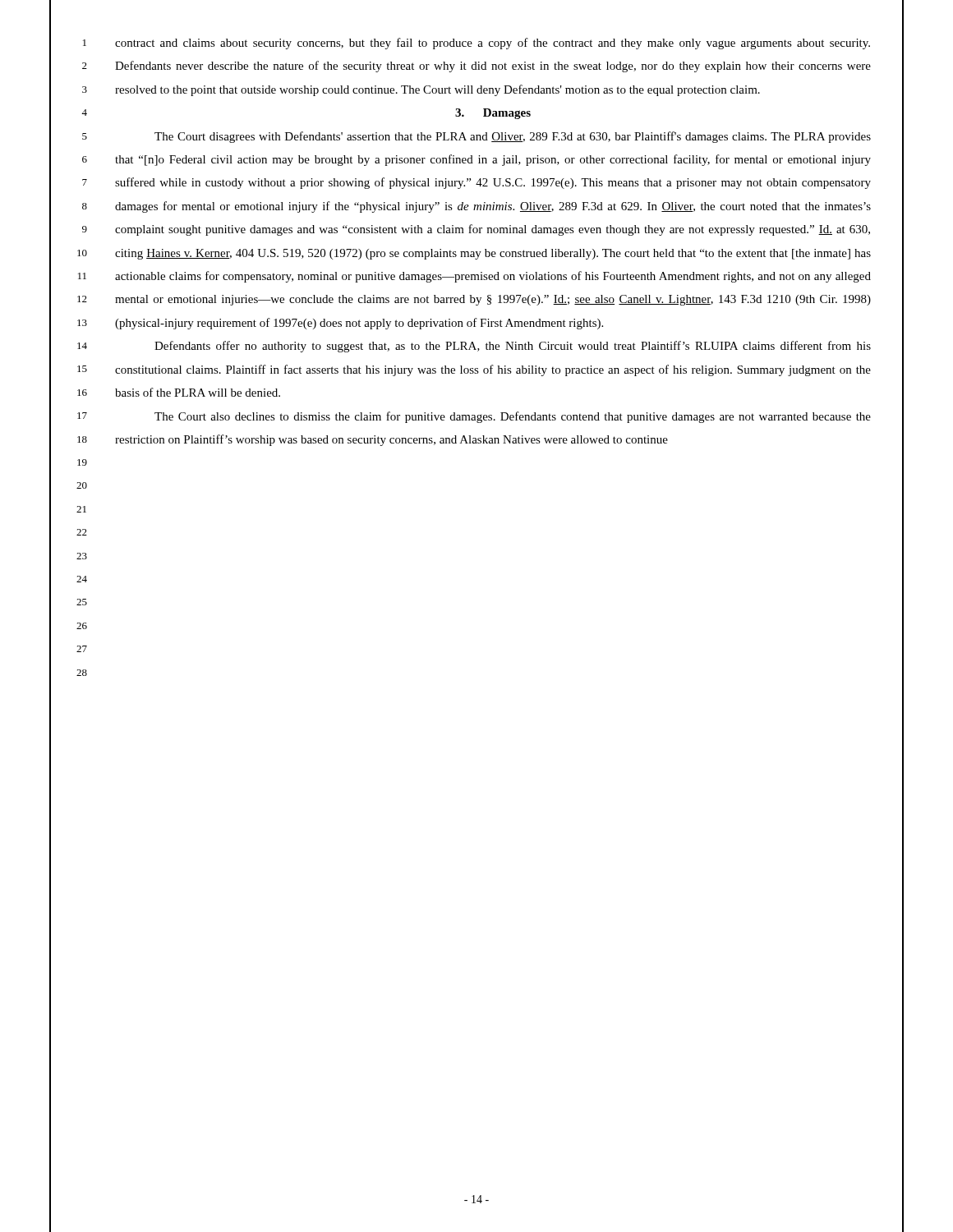The height and width of the screenshot is (1232, 953).
Task: Locate the section header that reads "3. Damages"
Action: point(493,113)
